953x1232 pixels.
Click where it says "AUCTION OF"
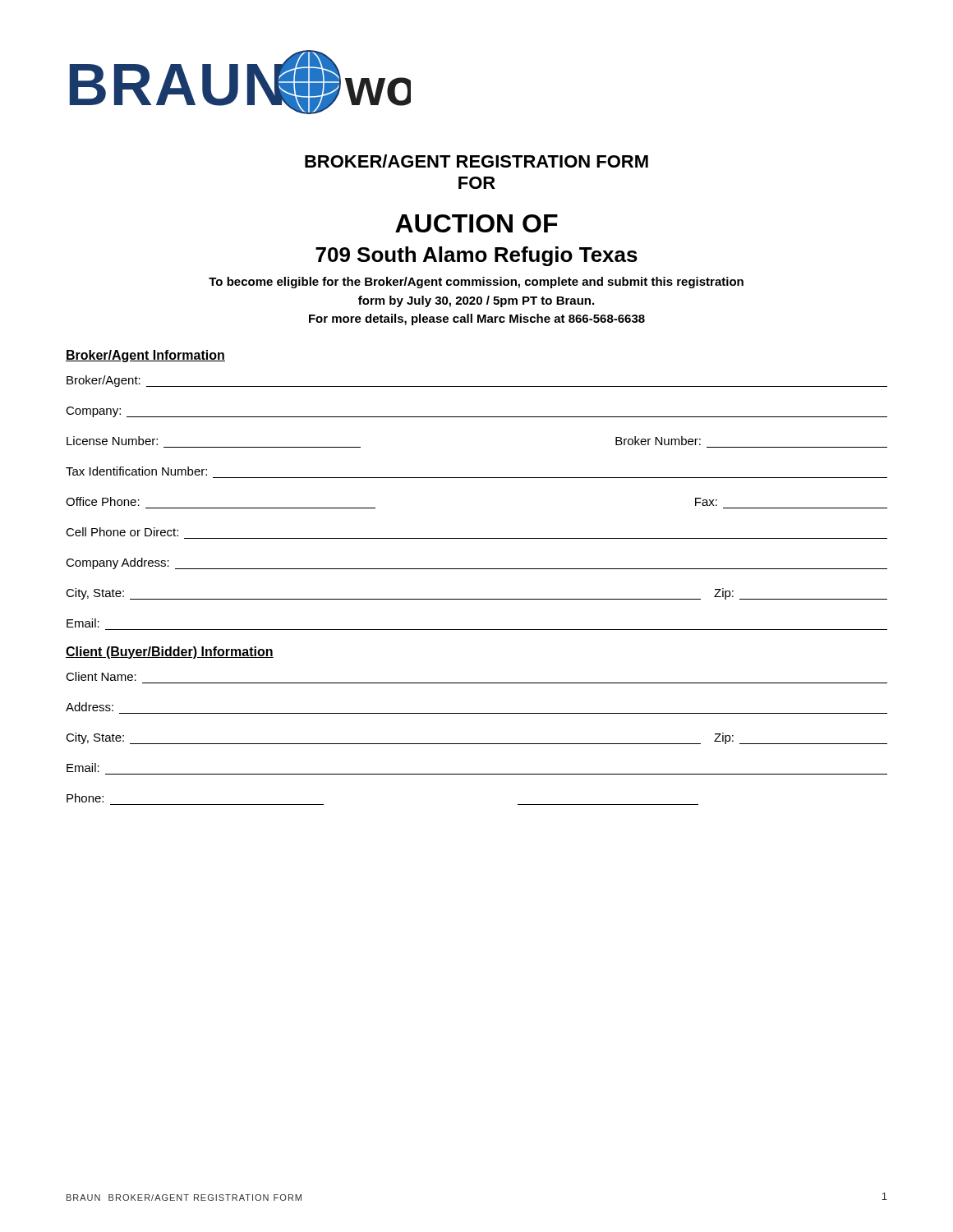point(476,223)
